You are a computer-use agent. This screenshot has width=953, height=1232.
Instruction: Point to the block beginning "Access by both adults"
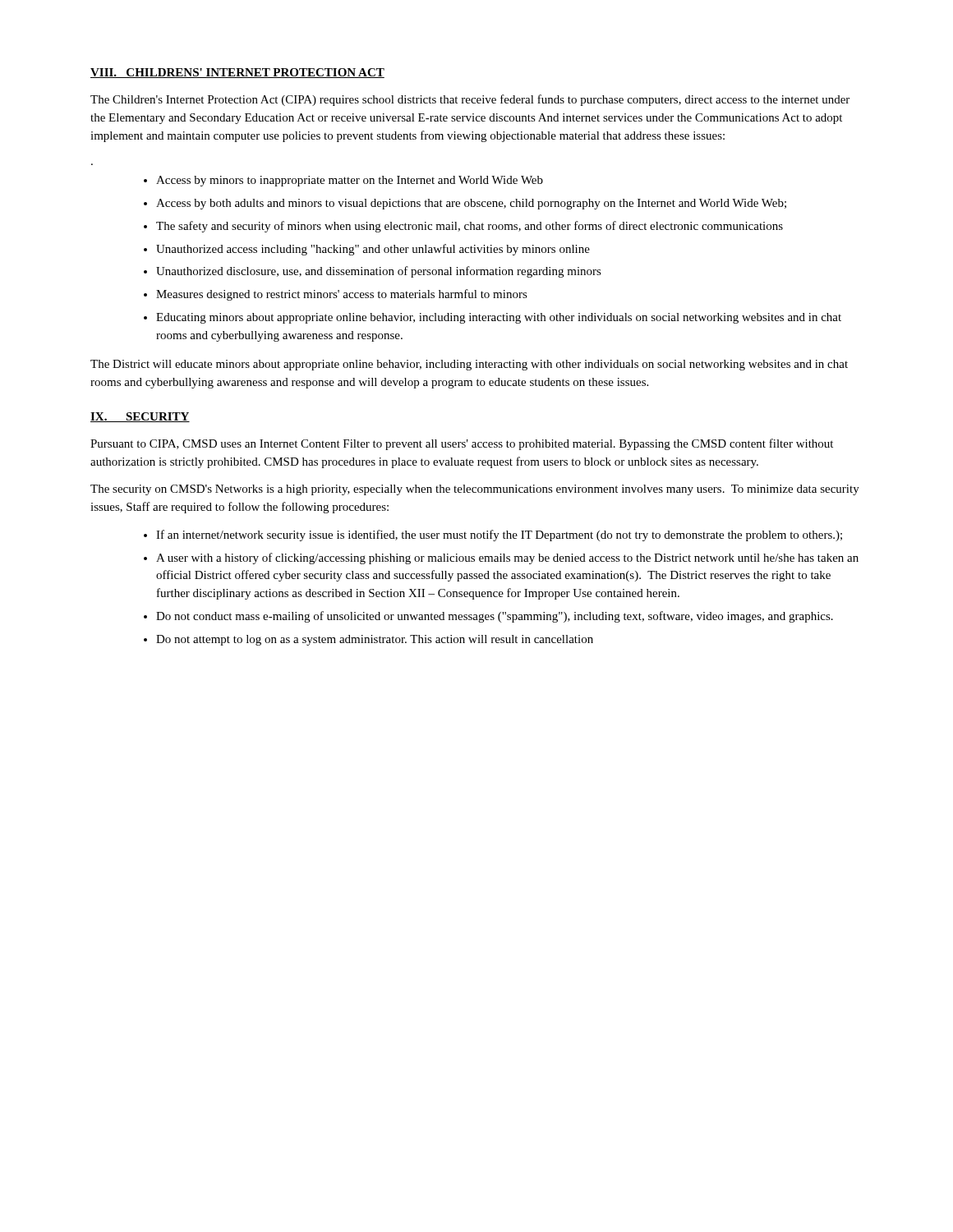[501, 204]
